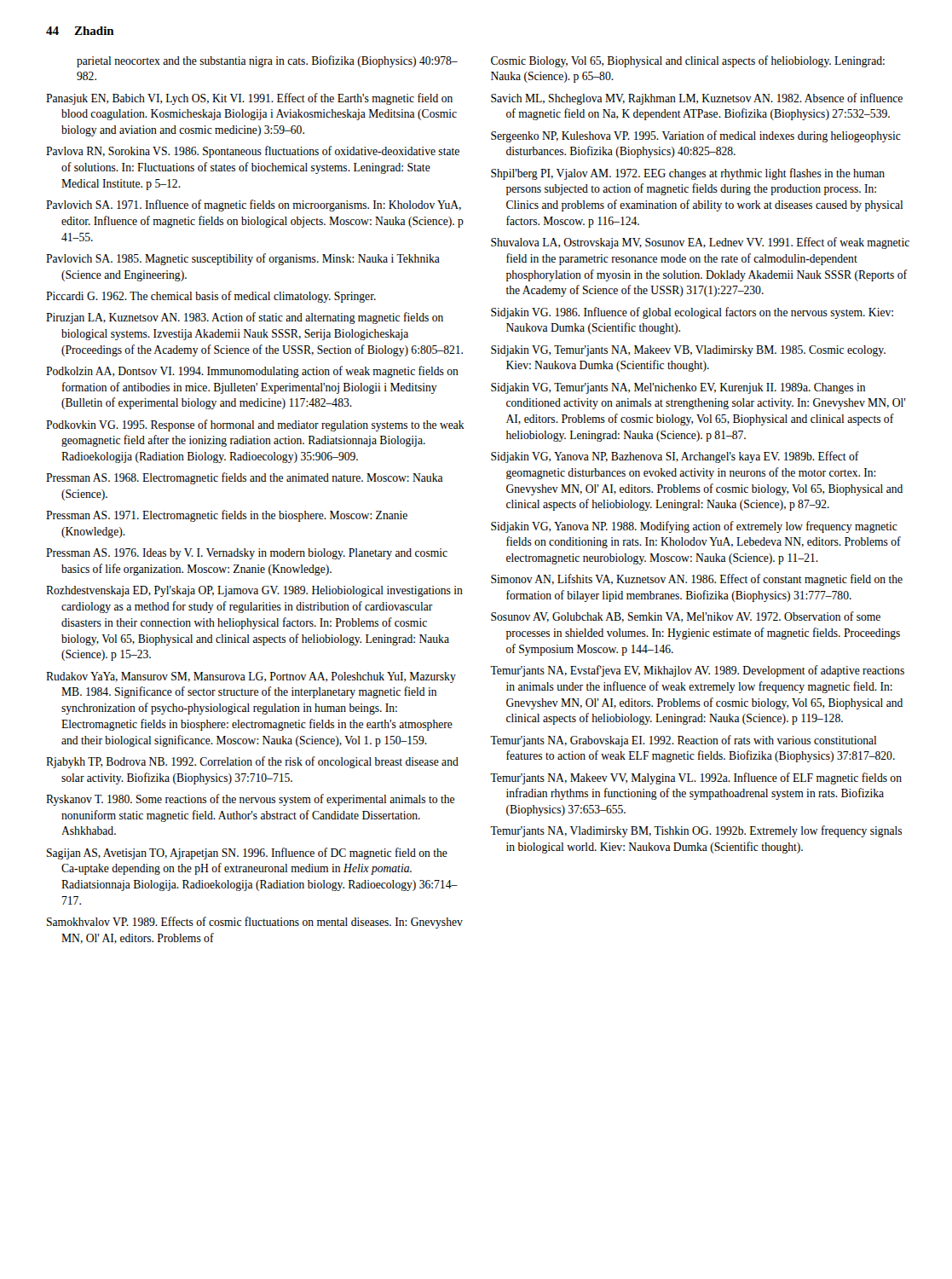
Task: Find the text starting "Panasjuk EN, Babich VI, Lych OS, Kit VI."
Action: 251,114
